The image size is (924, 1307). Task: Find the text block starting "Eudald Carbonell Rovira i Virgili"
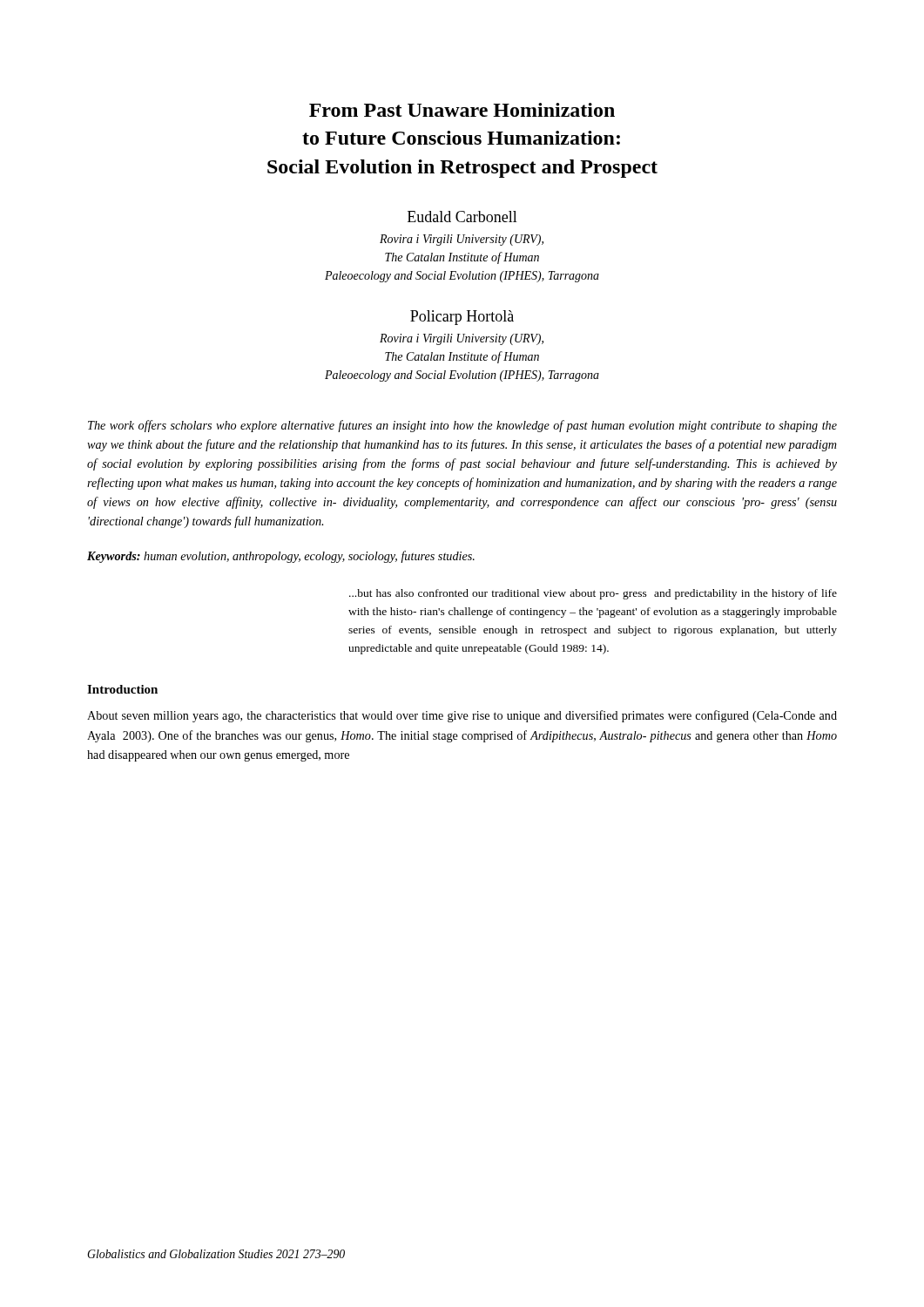point(462,247)
